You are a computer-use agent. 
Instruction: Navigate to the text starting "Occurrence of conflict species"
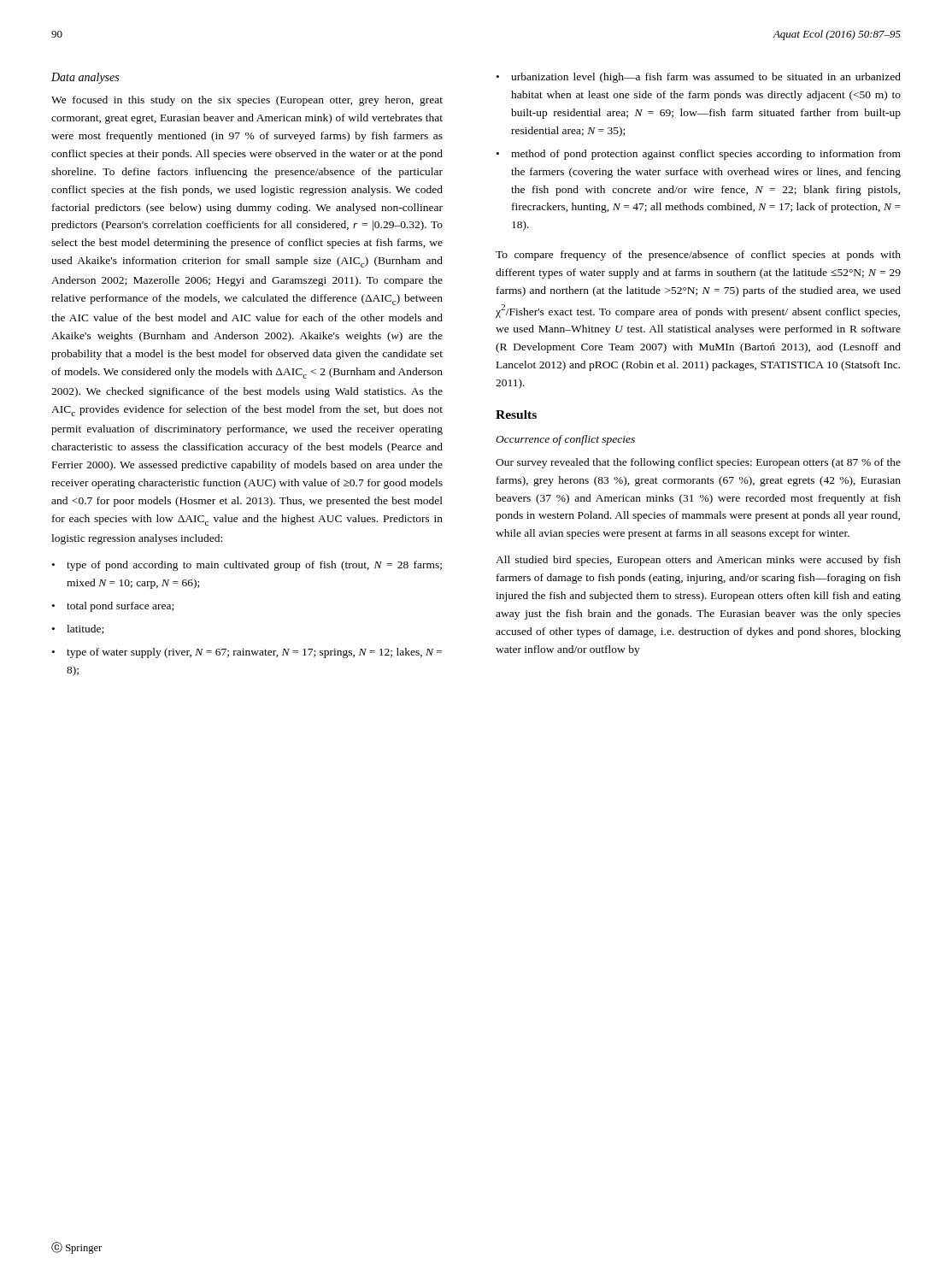565,439
